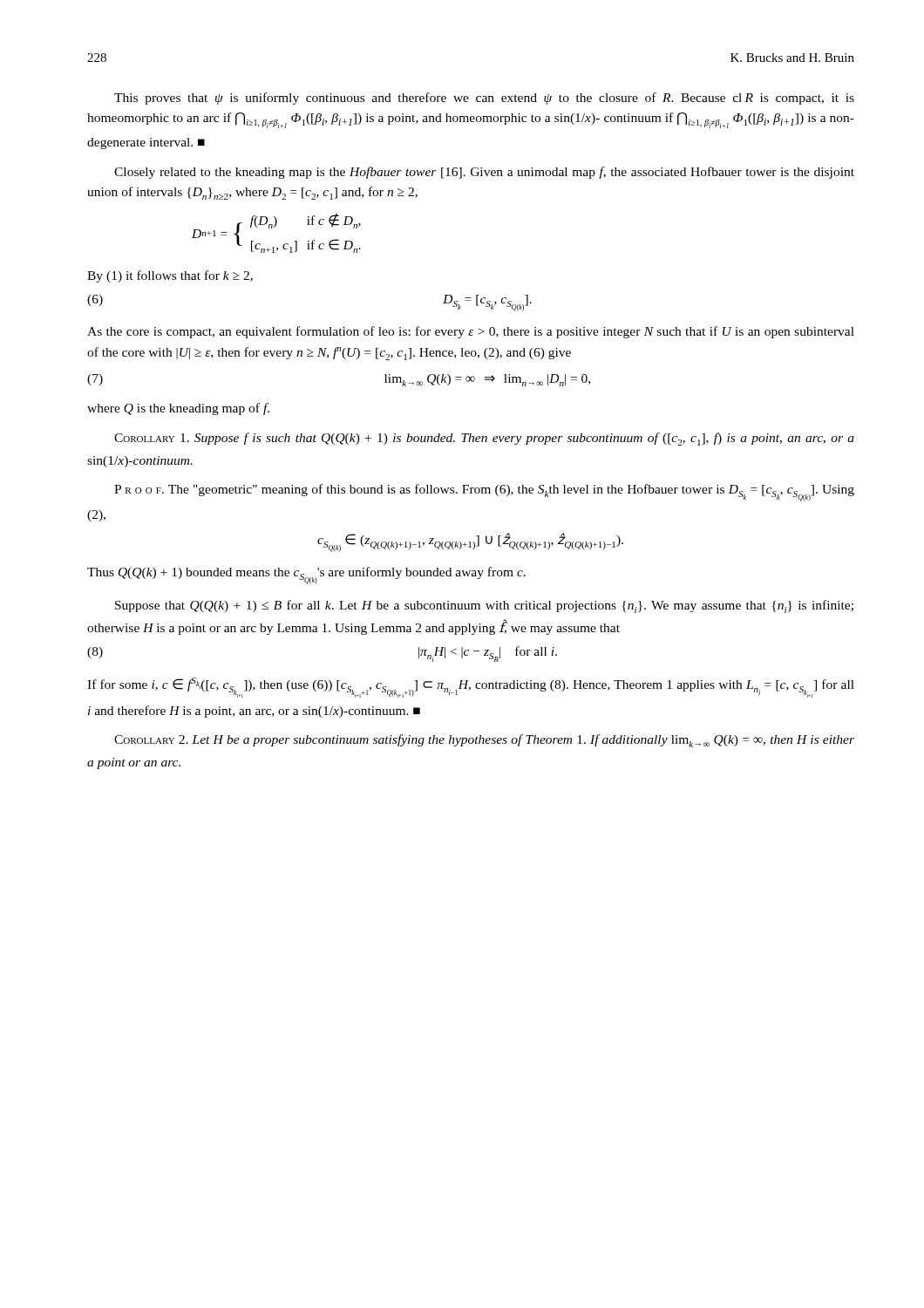This screenshot has width=924, height=1308.
Task: Click on the element starting "If for some i,"
Action: coord(471,697)
